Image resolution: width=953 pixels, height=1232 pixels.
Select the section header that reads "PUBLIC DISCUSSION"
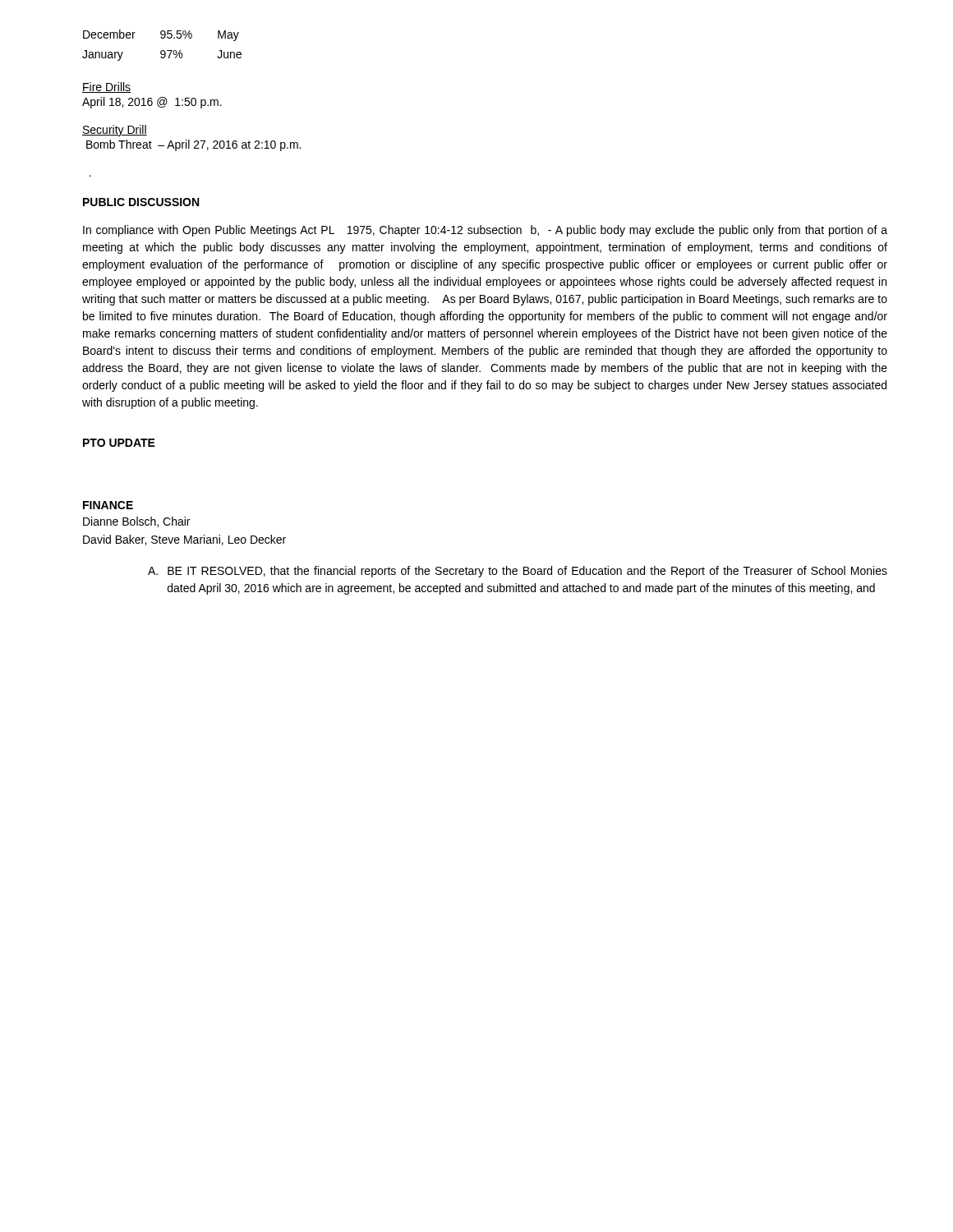[x=141, y=202]
